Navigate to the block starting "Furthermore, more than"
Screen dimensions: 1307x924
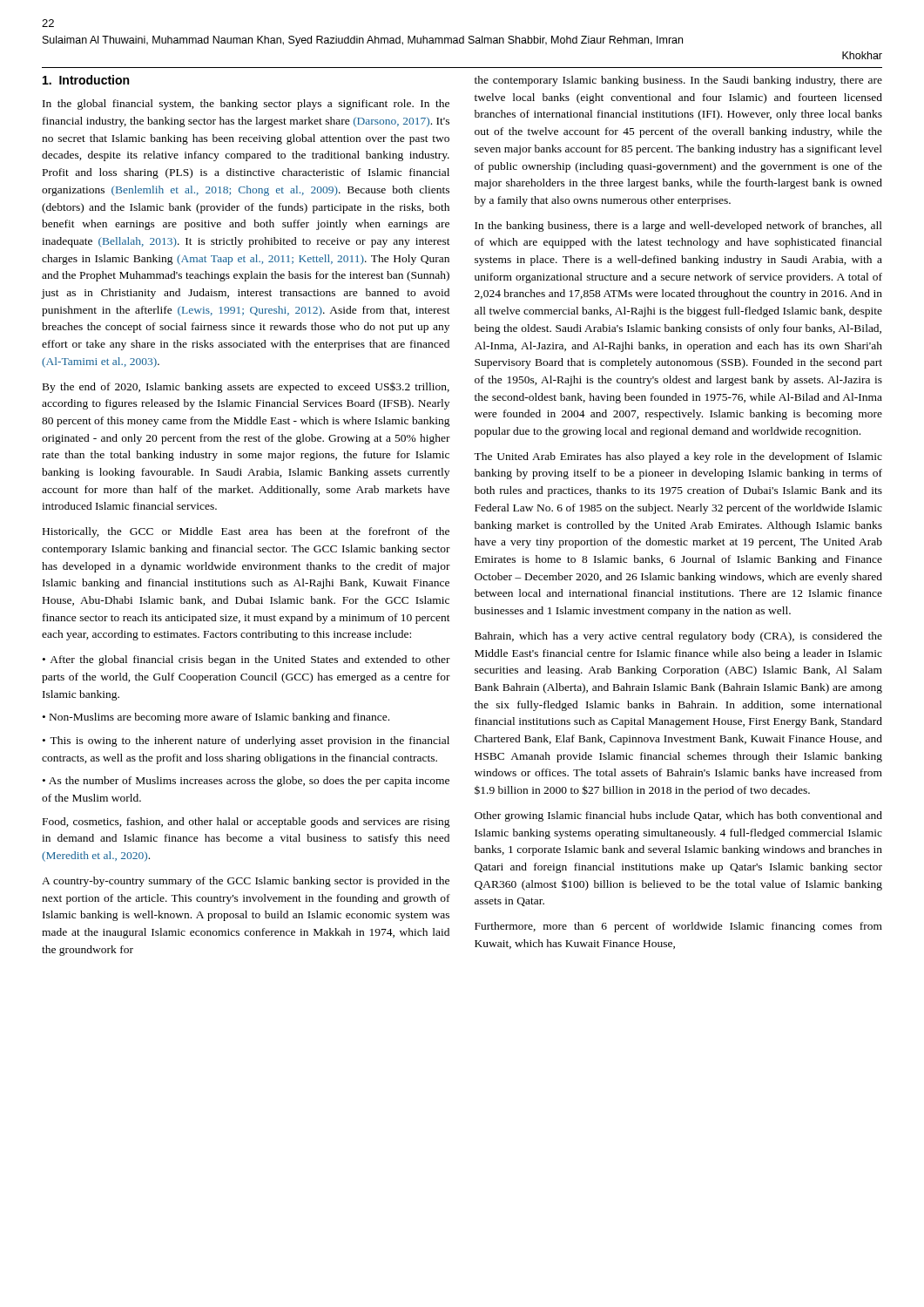pos(678,934)
